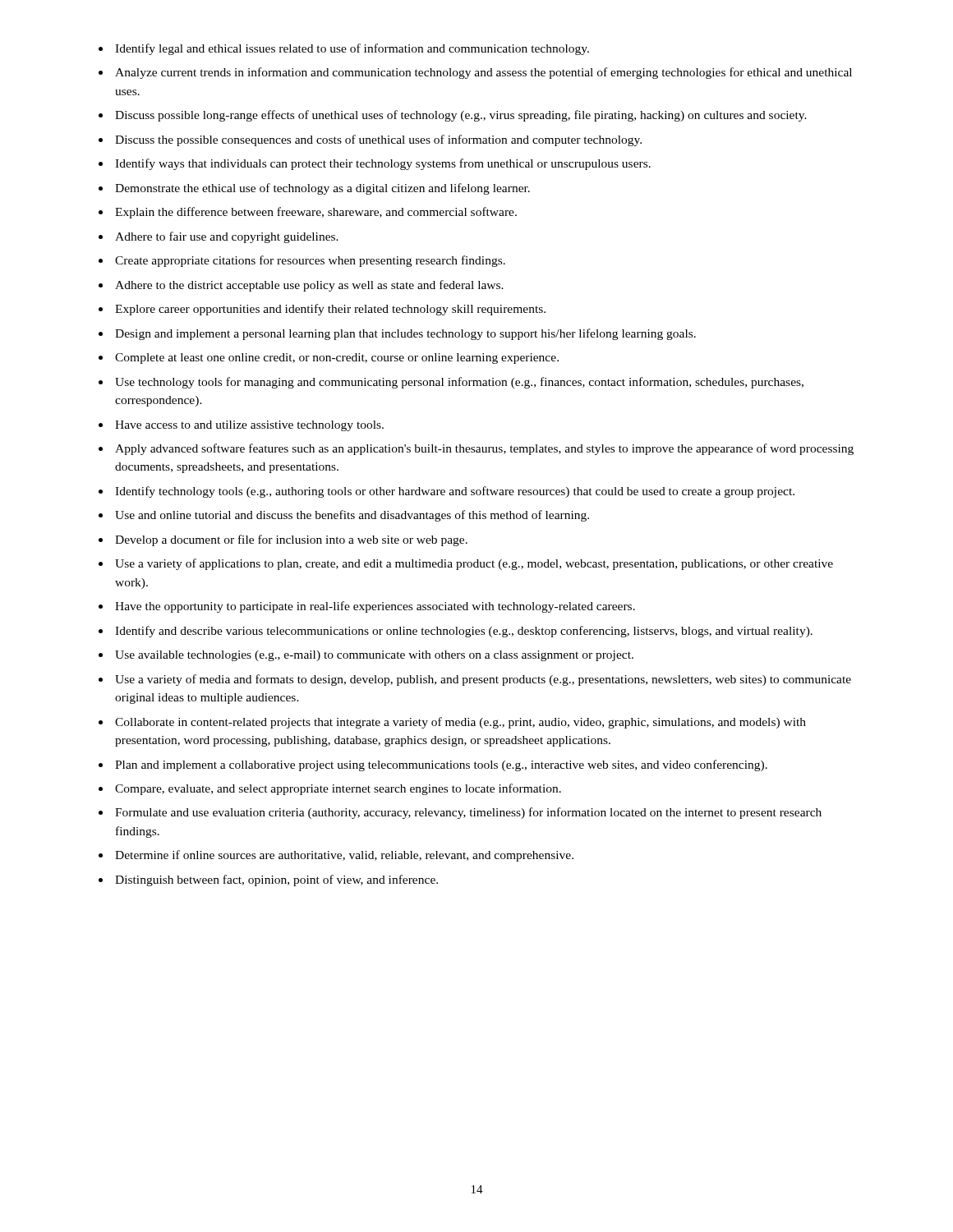Where is the passage that starts "Use a variety of applications to plan,"?

[x=483, y=573]
